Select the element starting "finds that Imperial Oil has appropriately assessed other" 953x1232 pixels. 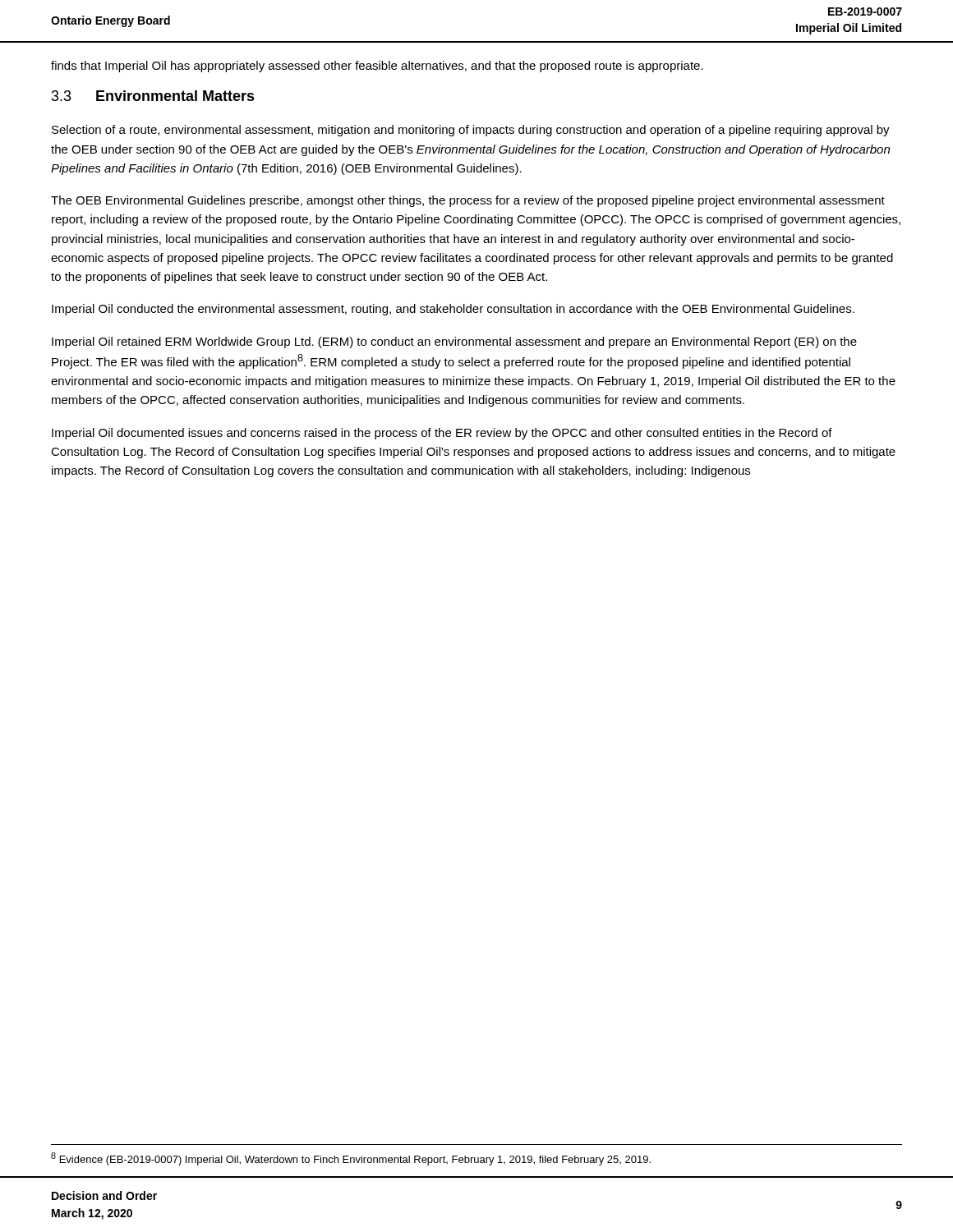click(476, 65)
